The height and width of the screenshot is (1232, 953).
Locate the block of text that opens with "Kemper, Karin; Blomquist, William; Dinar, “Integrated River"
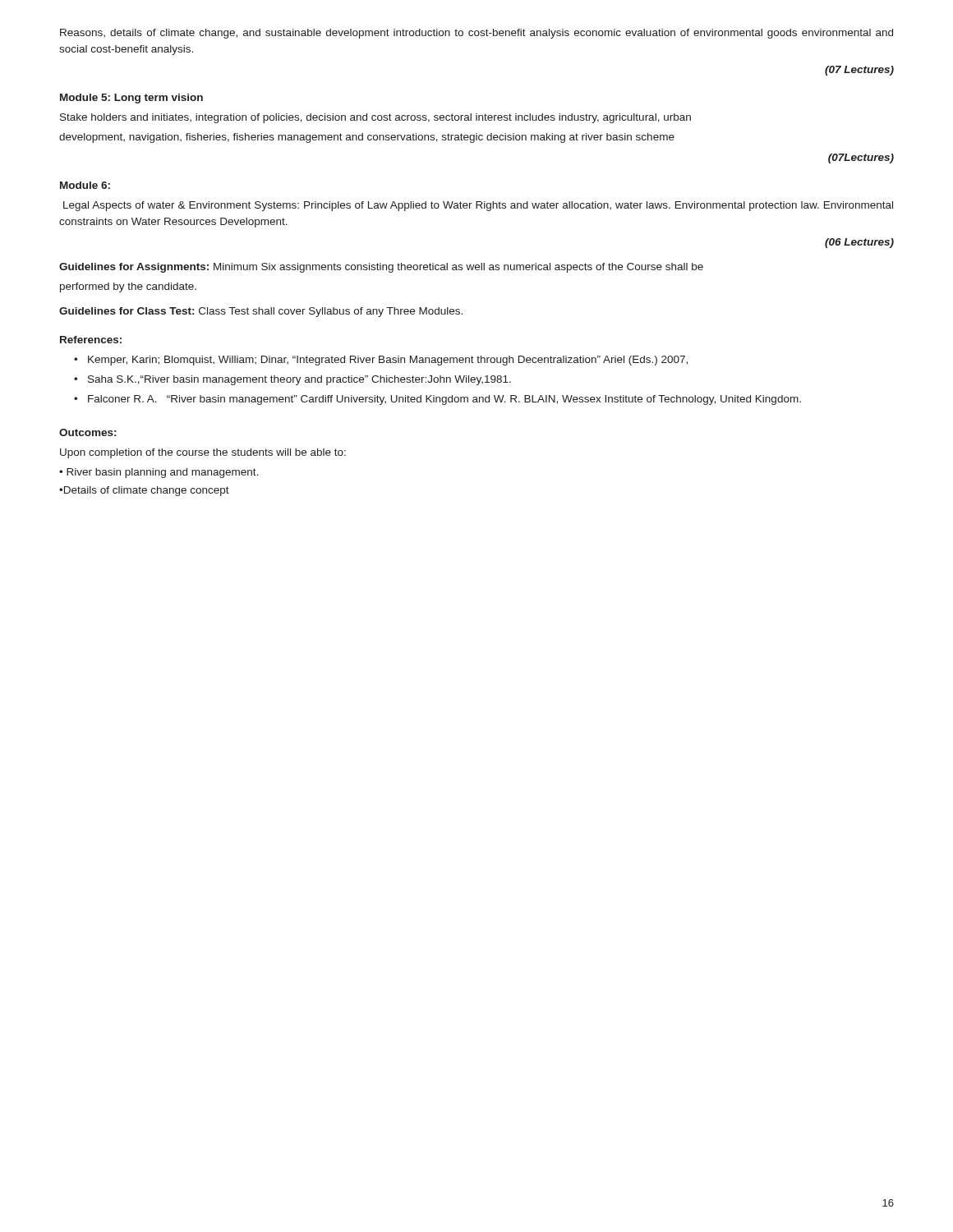(484, 360)
